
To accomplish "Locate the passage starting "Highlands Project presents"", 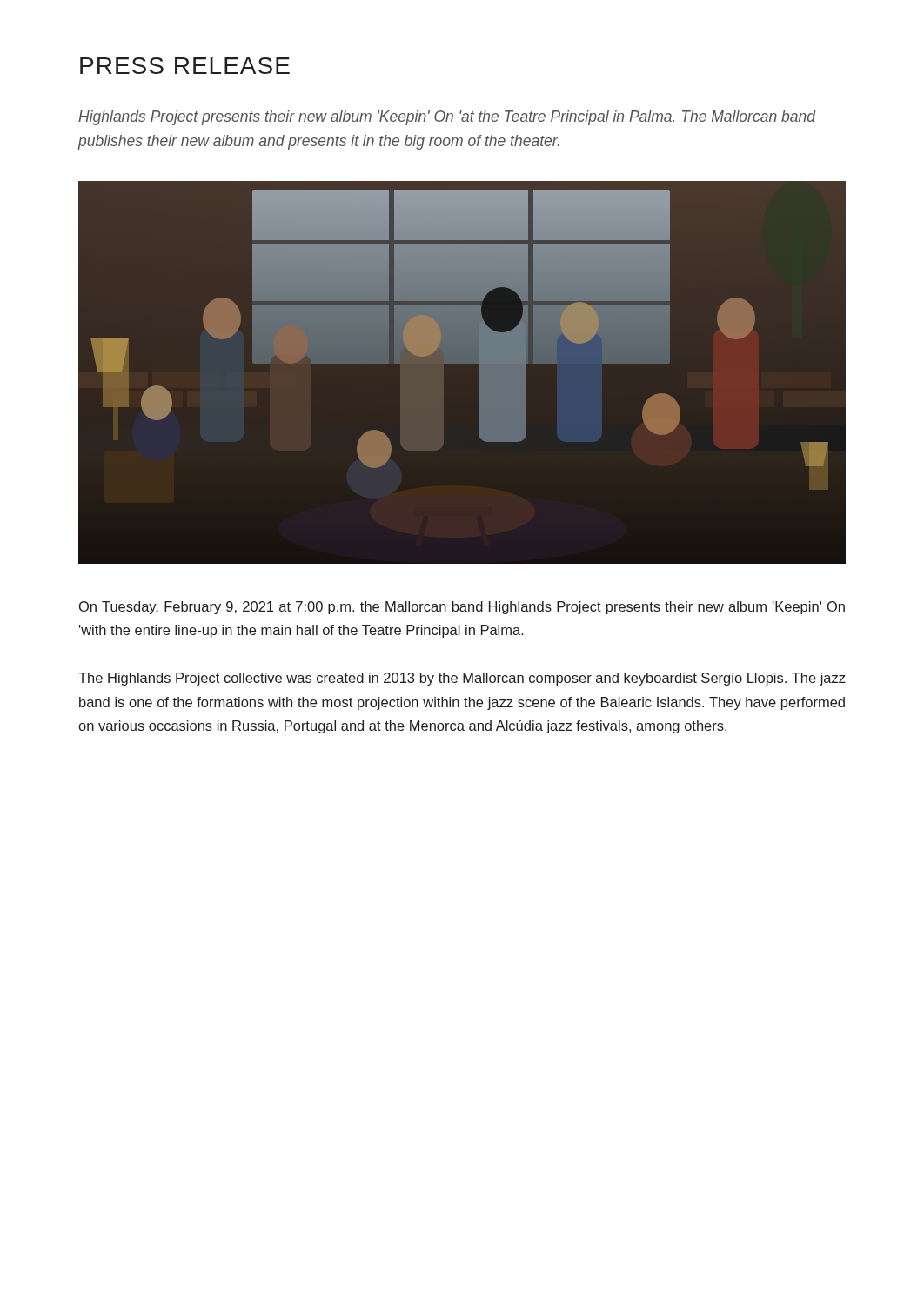I will point(462,129).
